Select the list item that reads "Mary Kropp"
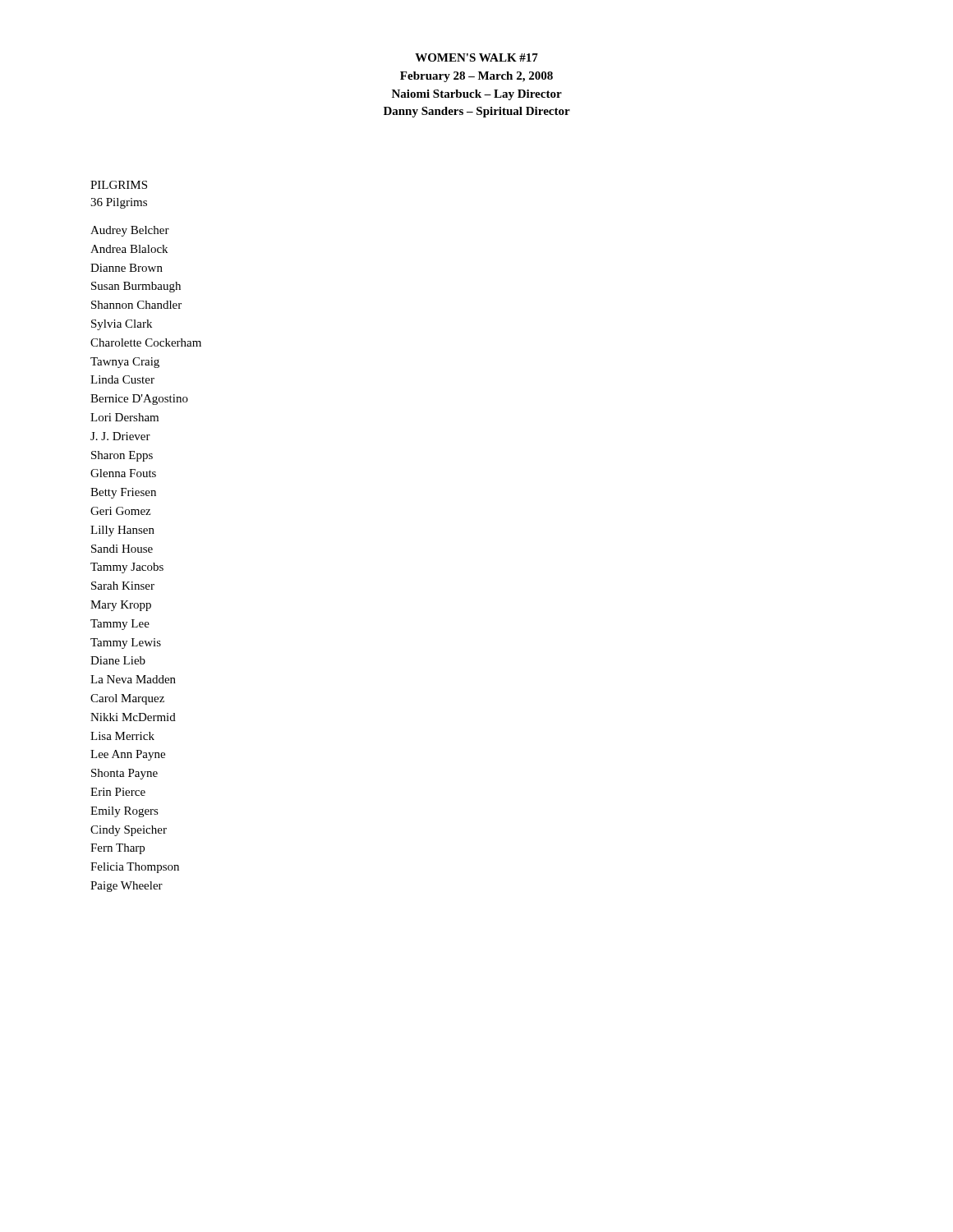The image size is (953, 1232). pos(121,604)
